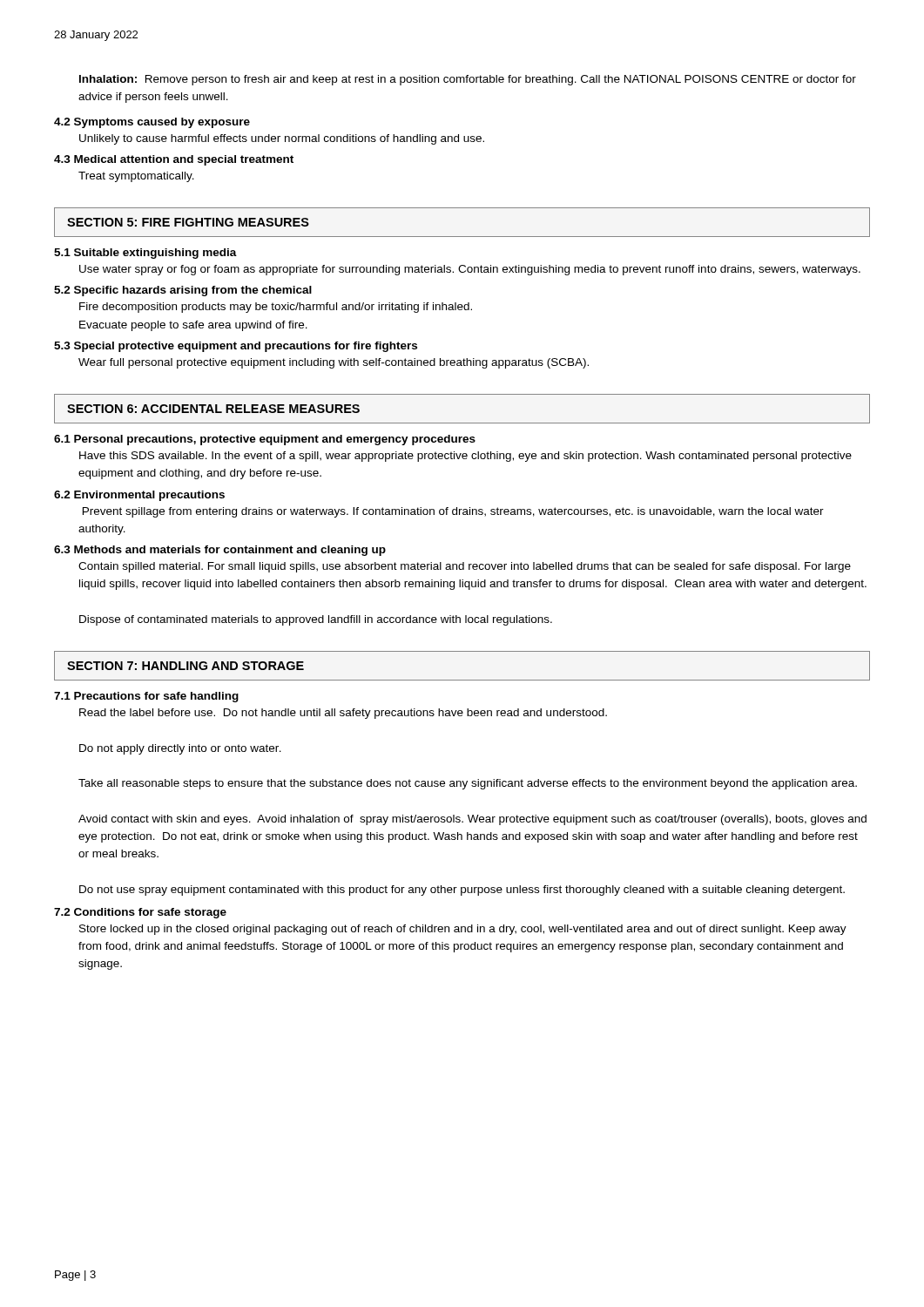Select the text block starting "SECTION 7: HANDLING AND"

pyautogui.click(x=186, y=666)
